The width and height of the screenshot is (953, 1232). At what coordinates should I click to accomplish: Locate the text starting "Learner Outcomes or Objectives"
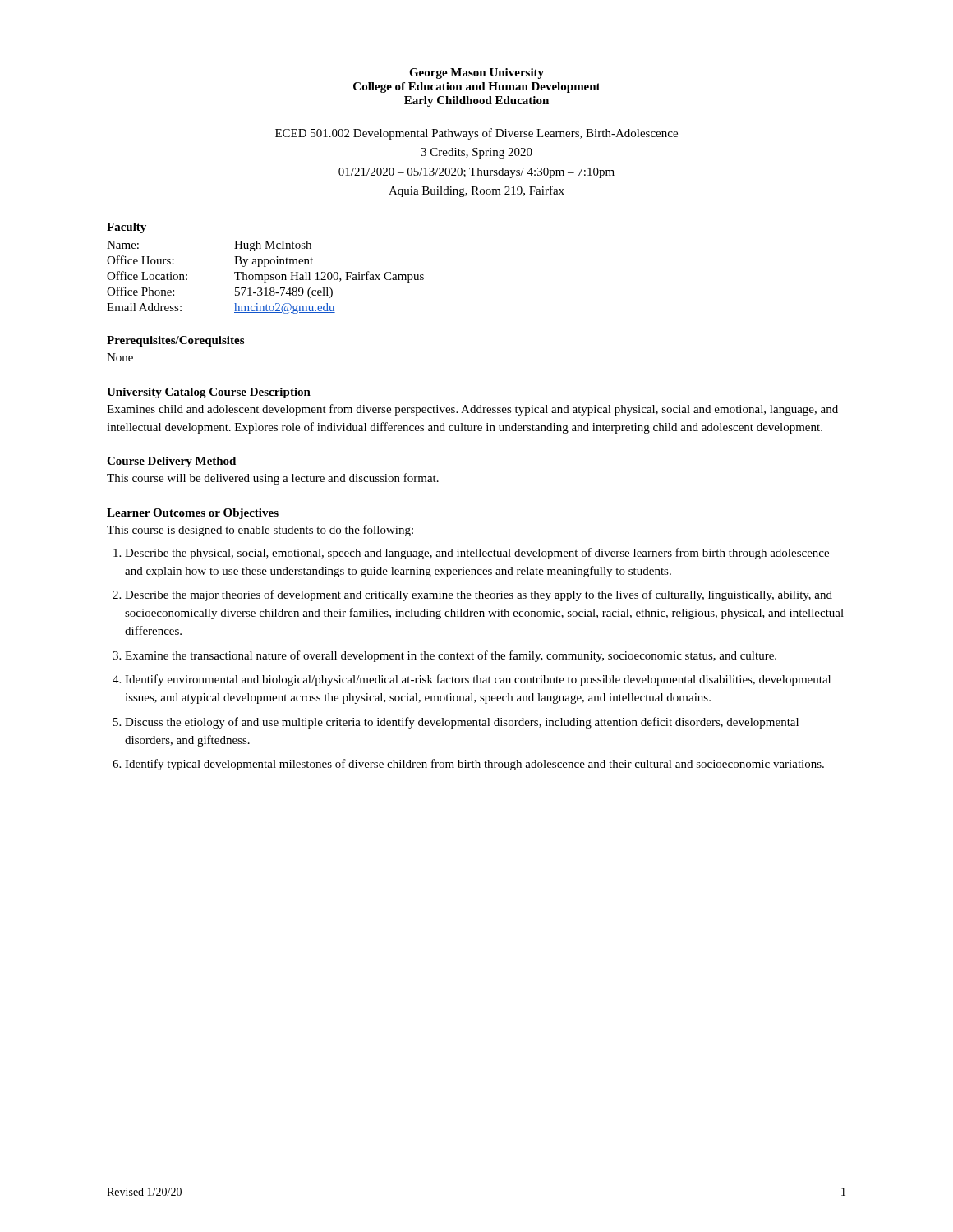point(193,513)
